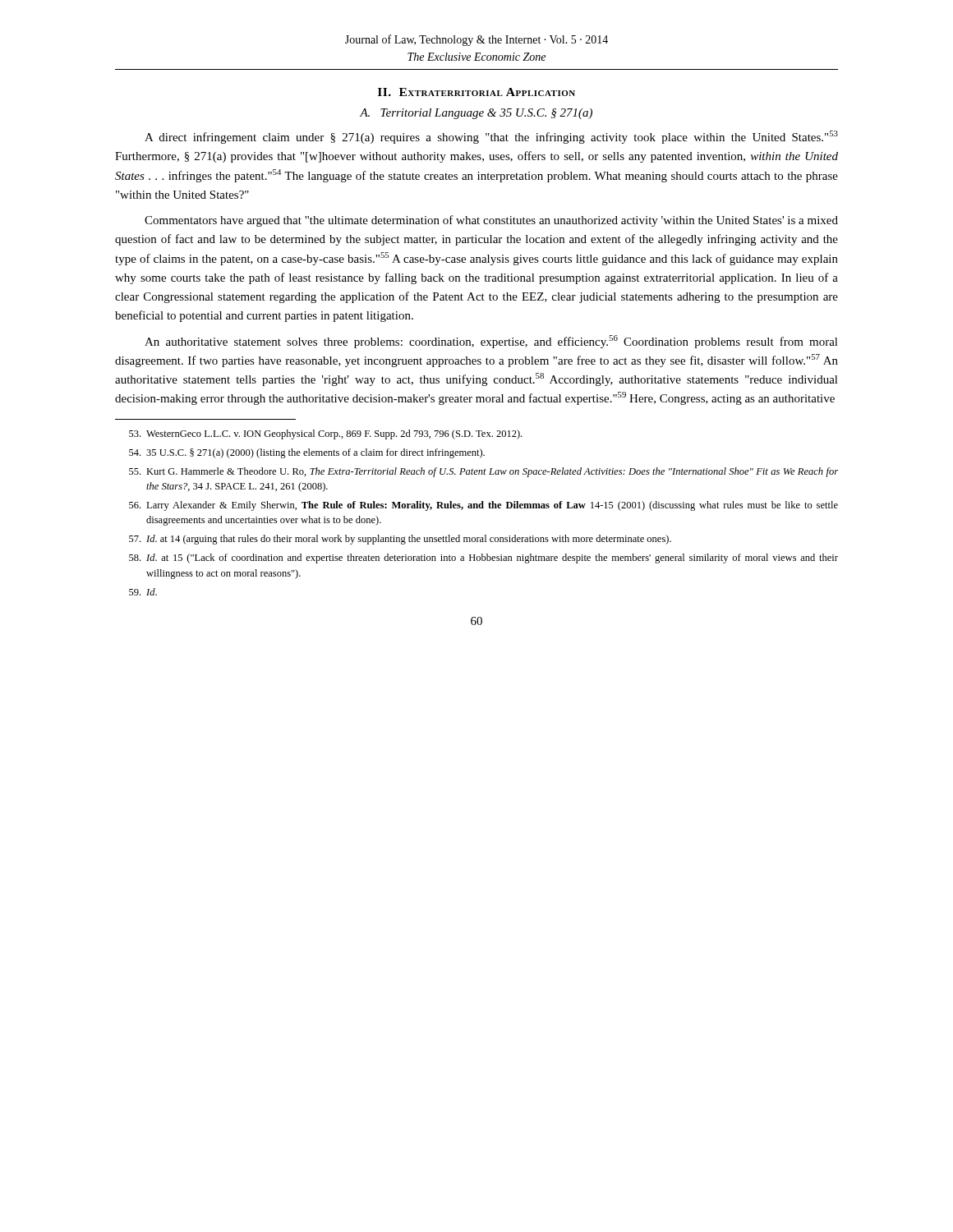Find the footnote with the text "Id. at 15 ("Lack of"
The image size is (953, 1232).
point(476,565)
